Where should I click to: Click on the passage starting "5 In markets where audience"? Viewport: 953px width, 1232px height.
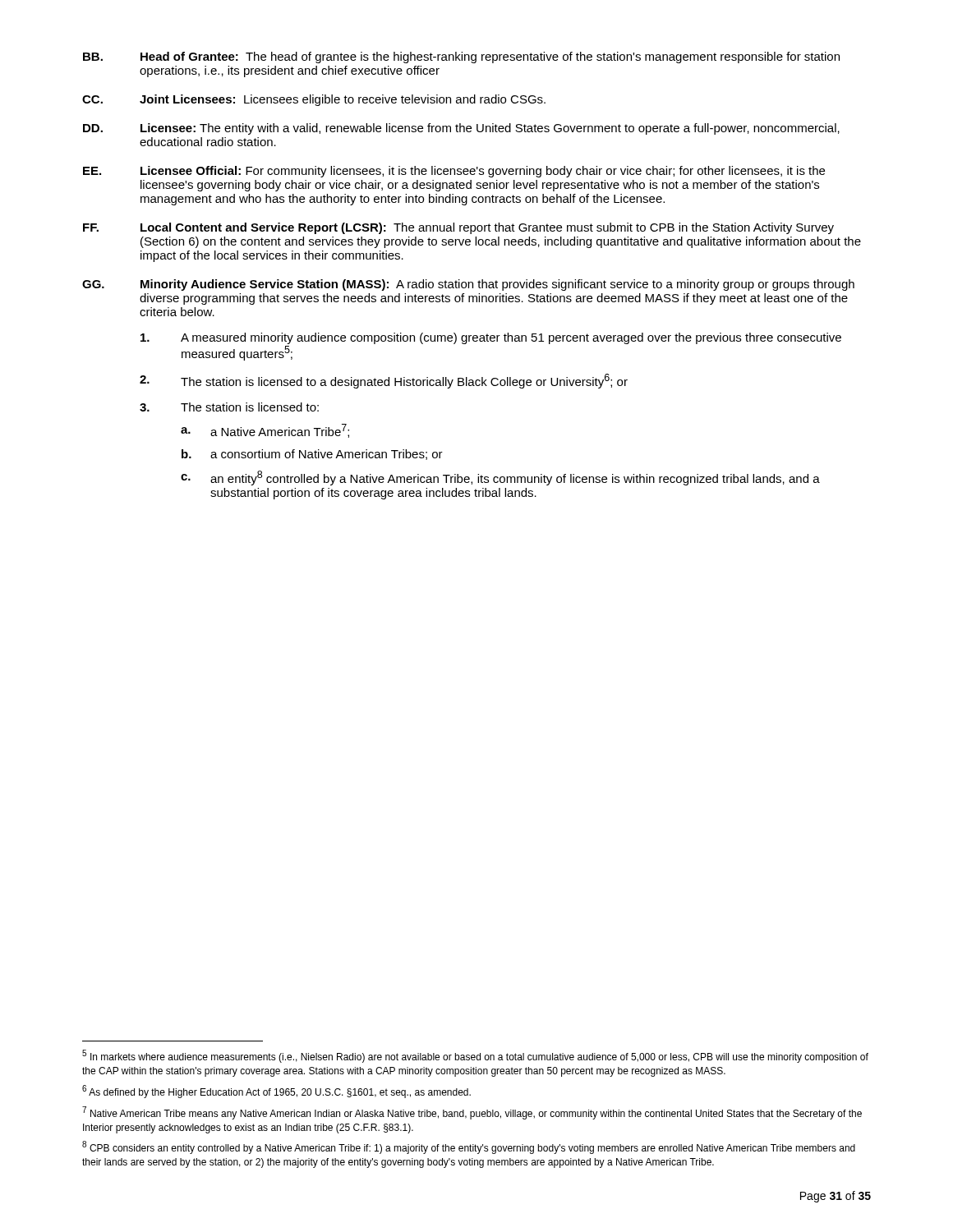475,1063
